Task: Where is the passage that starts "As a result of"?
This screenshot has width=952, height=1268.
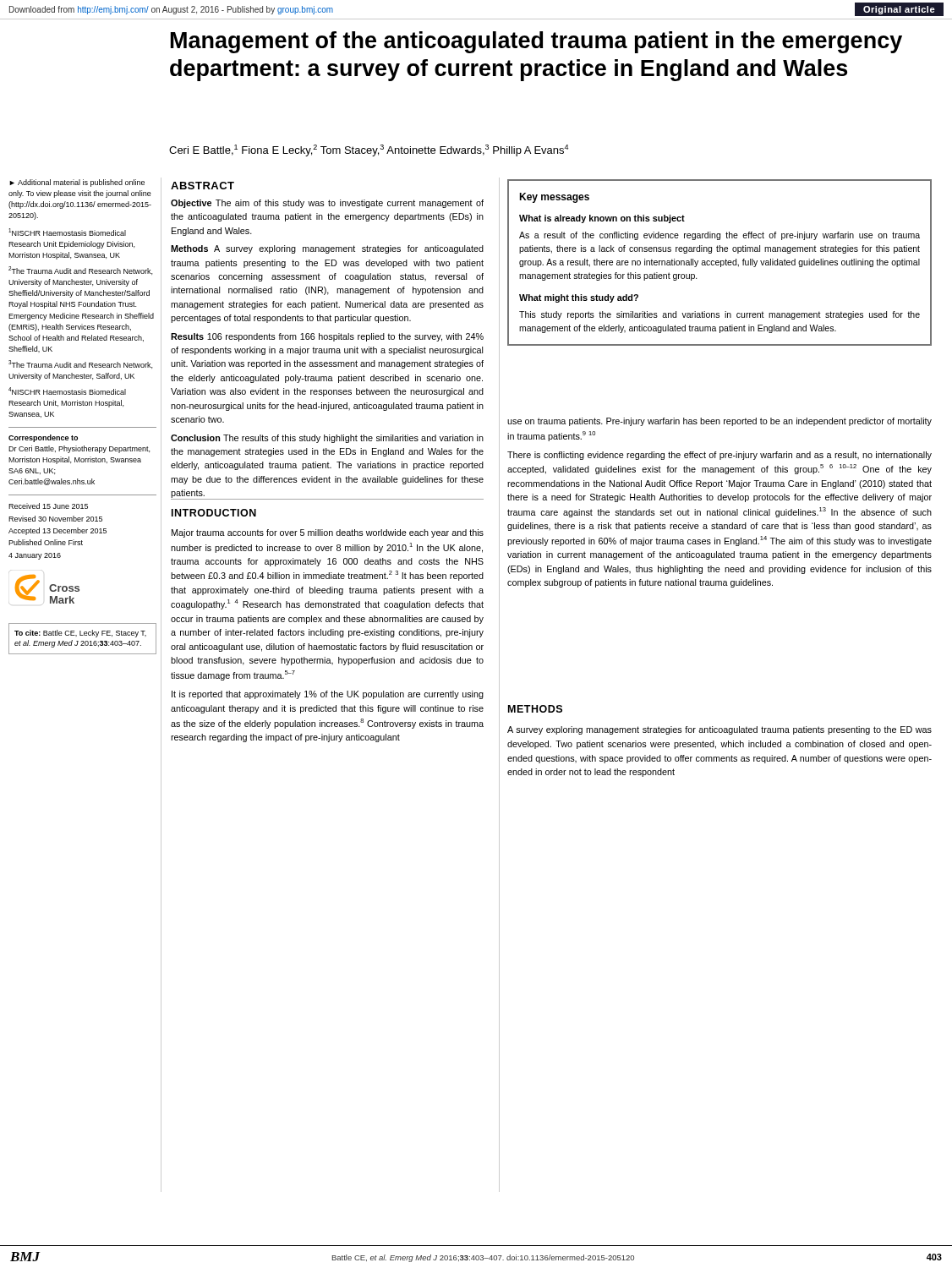Action: click(720, 255)
